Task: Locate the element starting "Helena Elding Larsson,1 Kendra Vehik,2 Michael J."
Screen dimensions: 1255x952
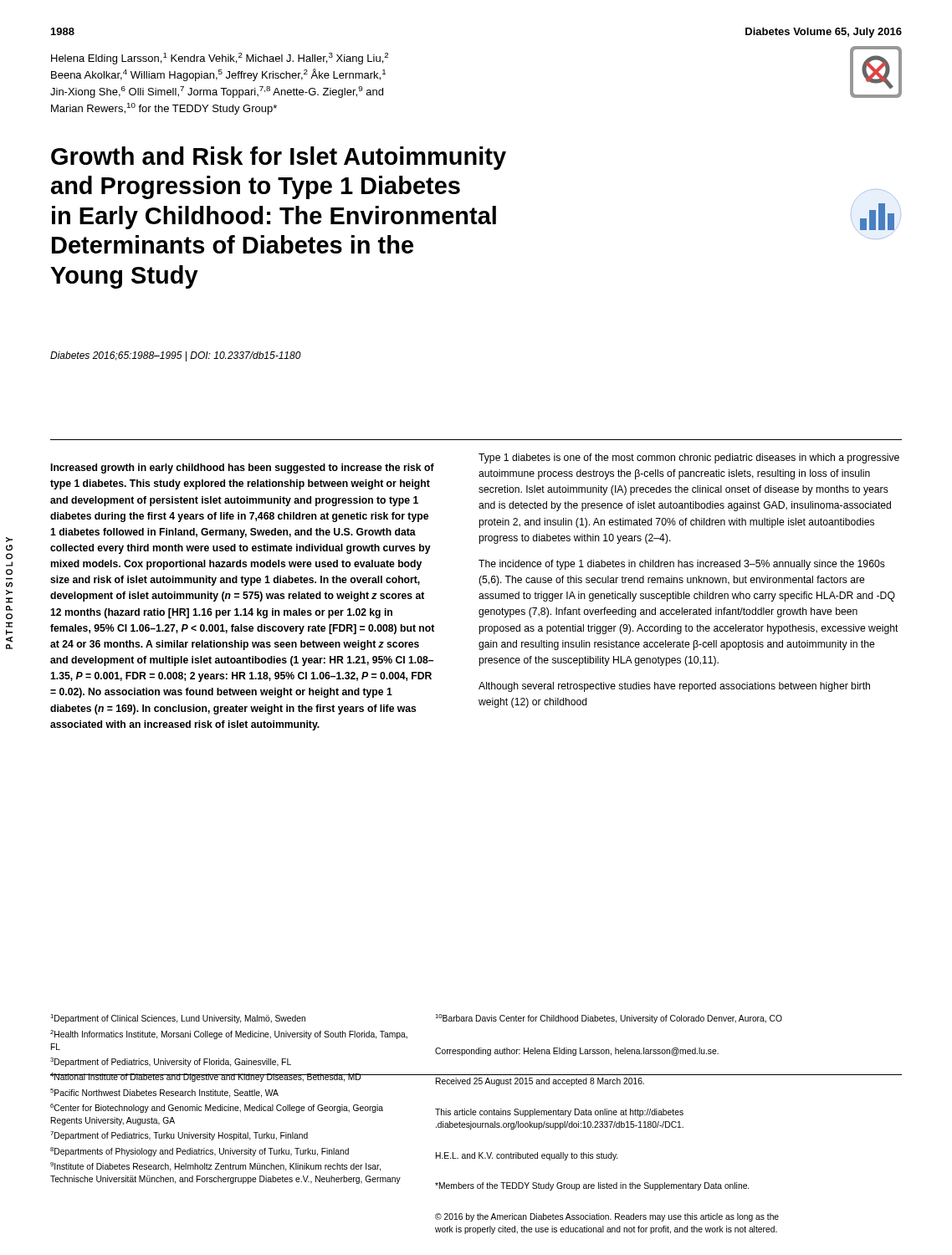Action: pos(219,83)
